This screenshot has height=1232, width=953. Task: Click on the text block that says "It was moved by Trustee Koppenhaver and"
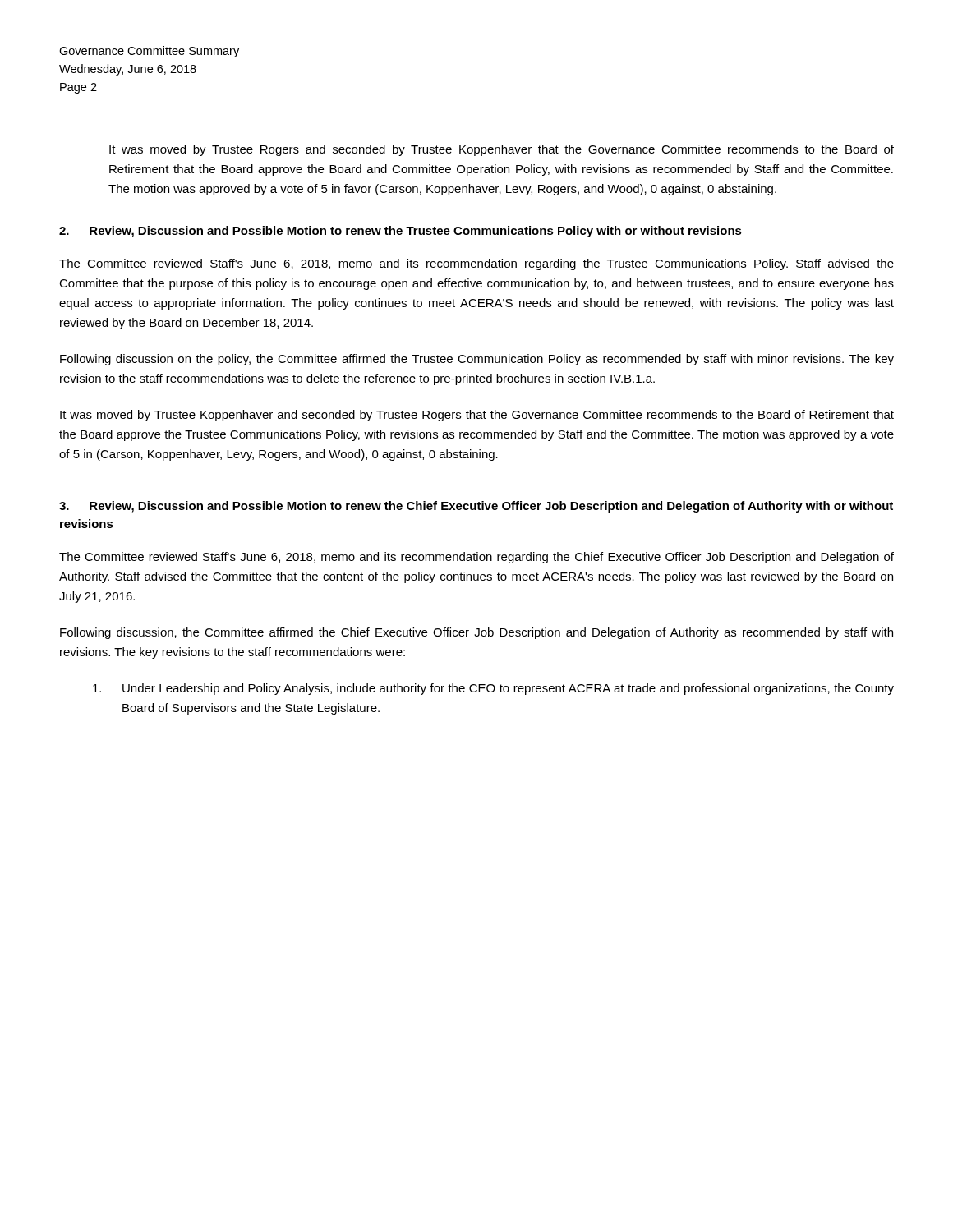(x=476, y=434)
